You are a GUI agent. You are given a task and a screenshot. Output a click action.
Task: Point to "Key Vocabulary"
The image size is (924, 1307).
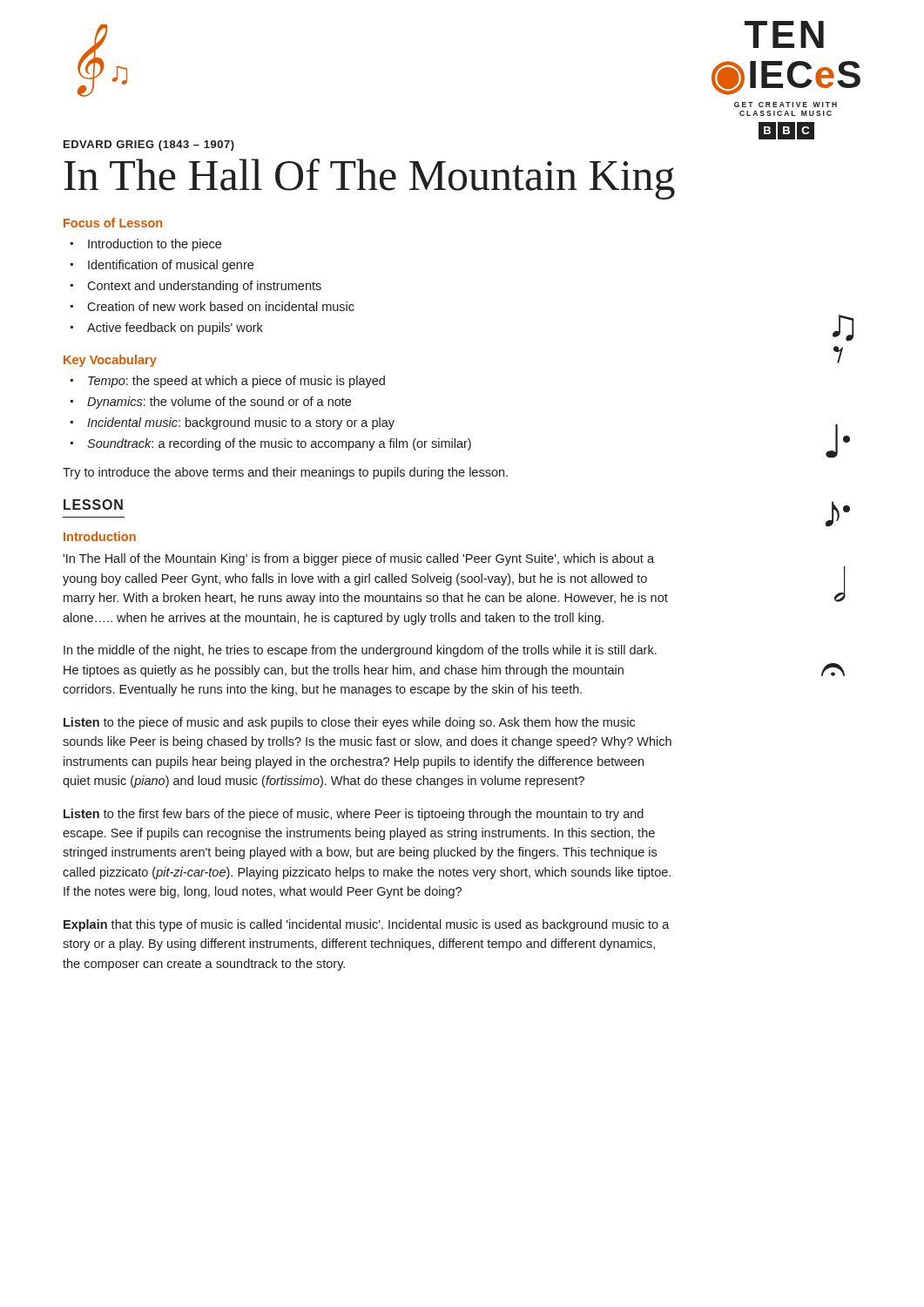point(110,359)
